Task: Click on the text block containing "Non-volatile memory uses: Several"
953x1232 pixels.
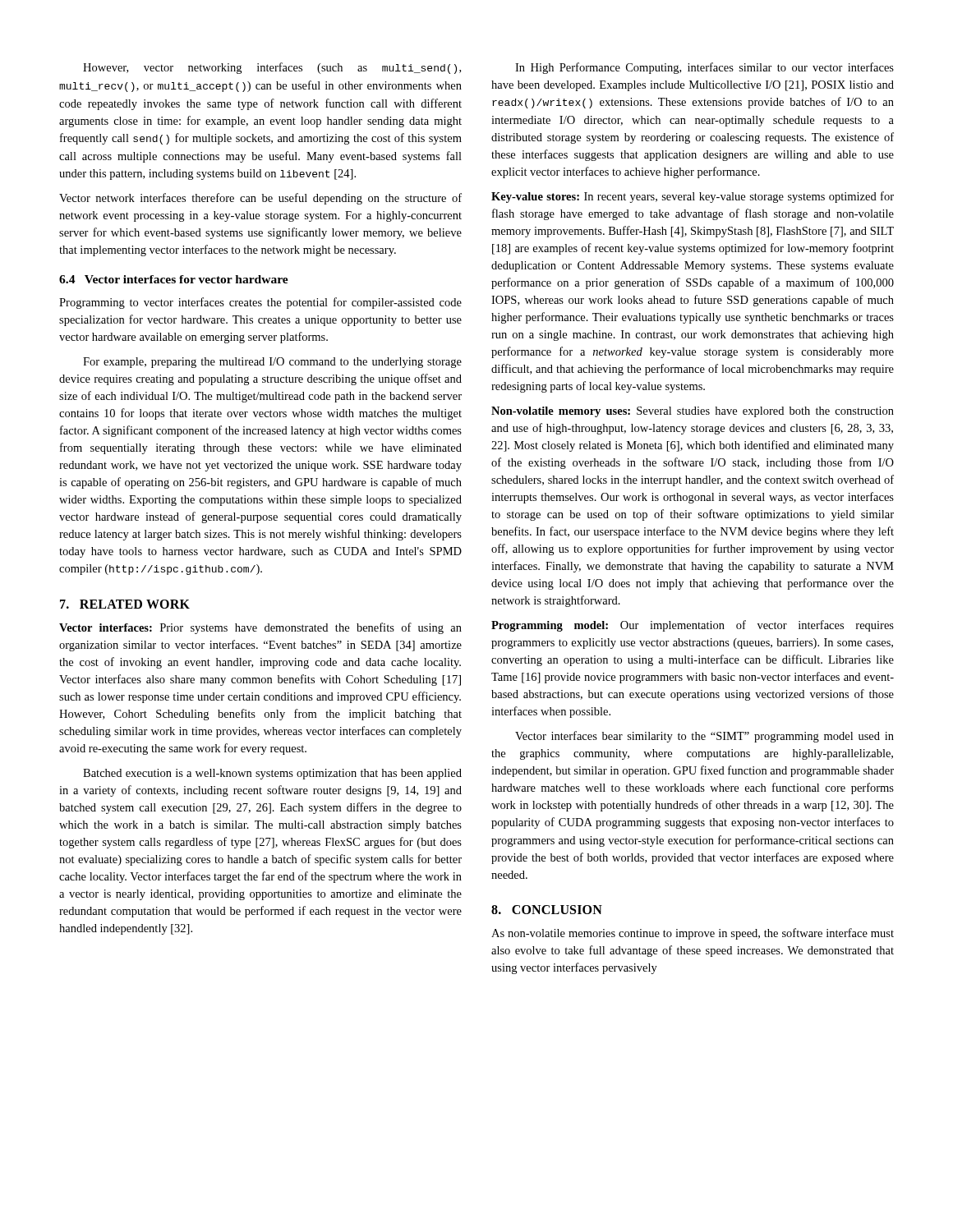Action: point(693,506)
